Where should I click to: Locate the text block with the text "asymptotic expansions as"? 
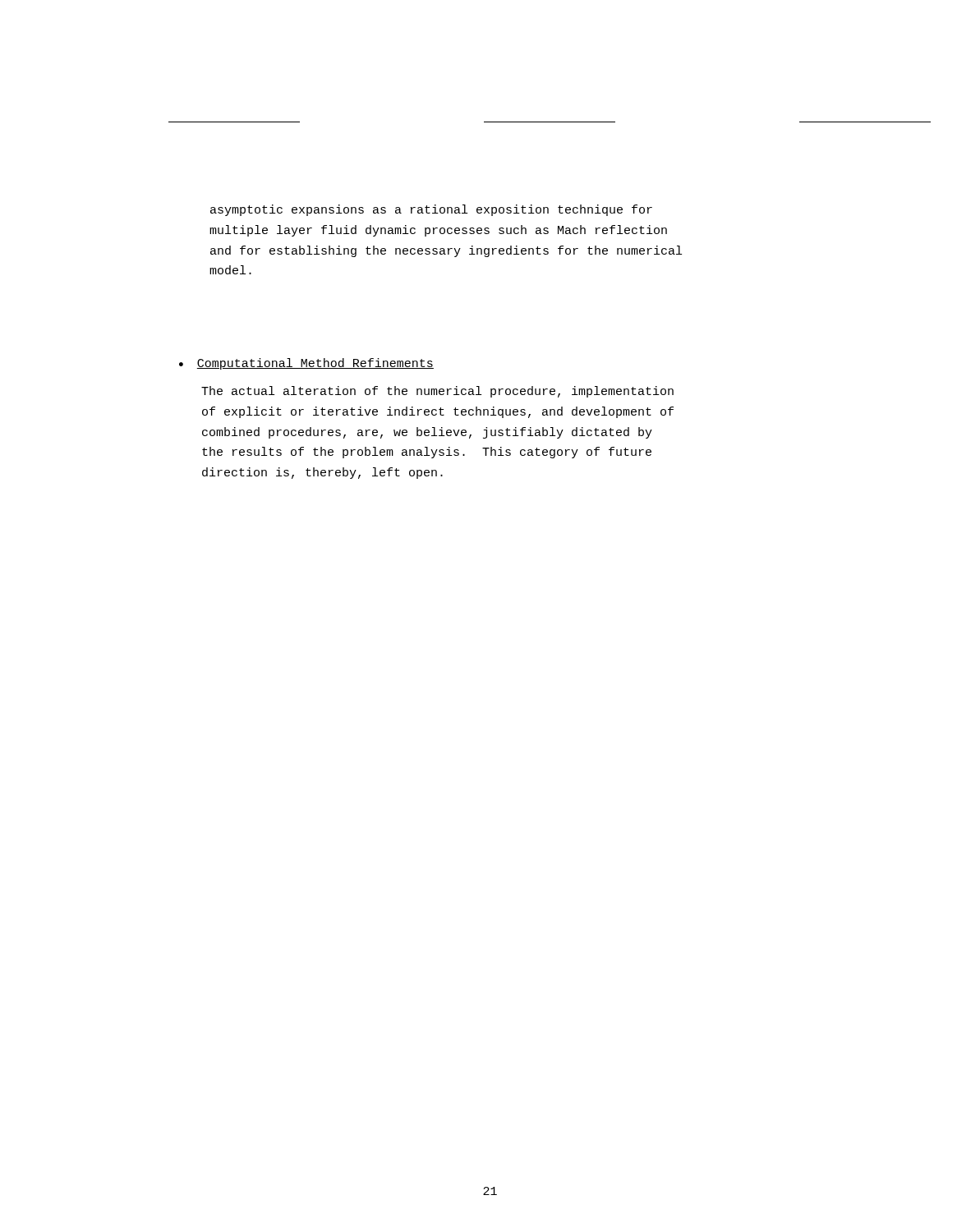tap(446, 241)
